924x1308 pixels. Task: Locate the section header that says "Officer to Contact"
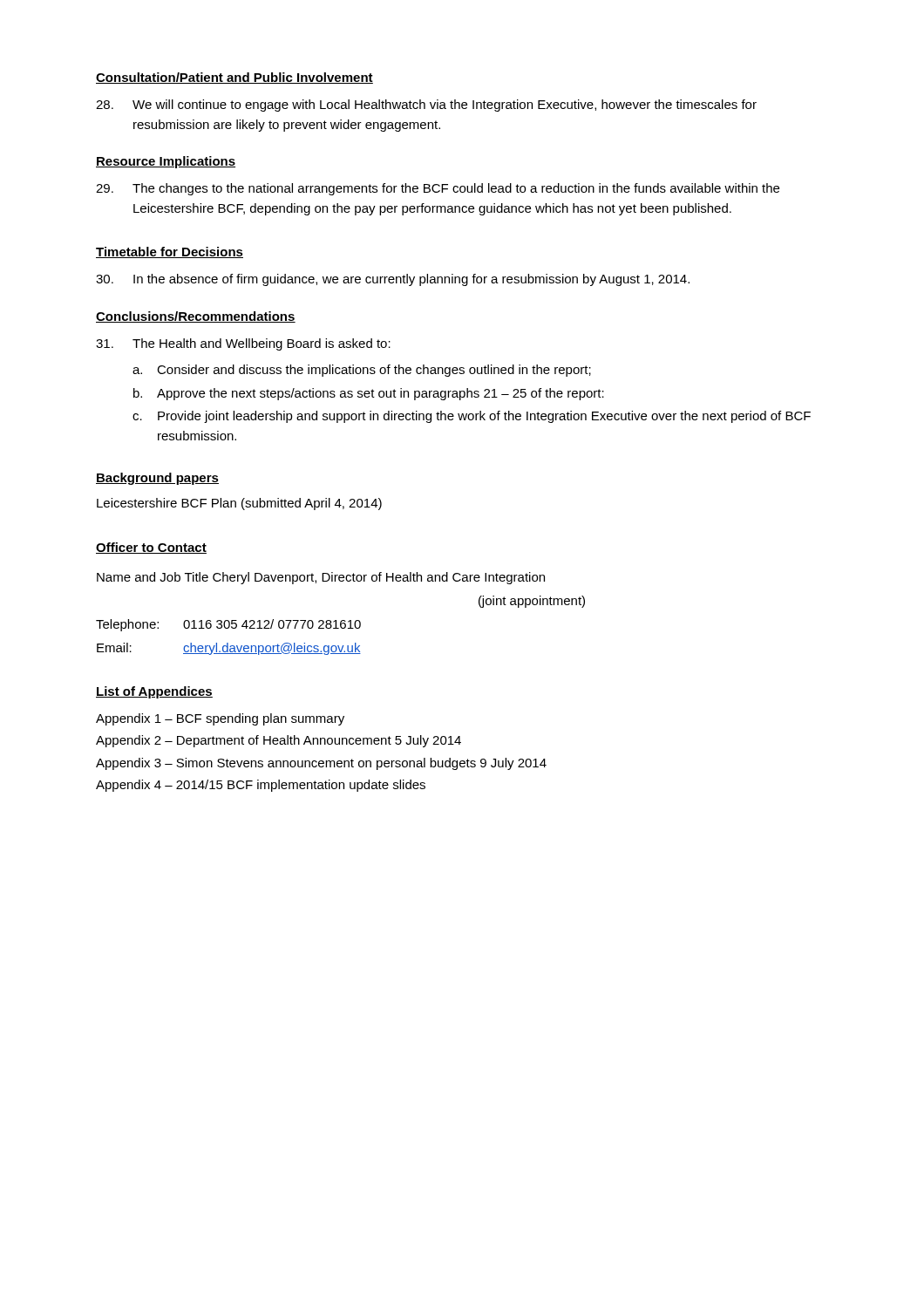[151, 547]
